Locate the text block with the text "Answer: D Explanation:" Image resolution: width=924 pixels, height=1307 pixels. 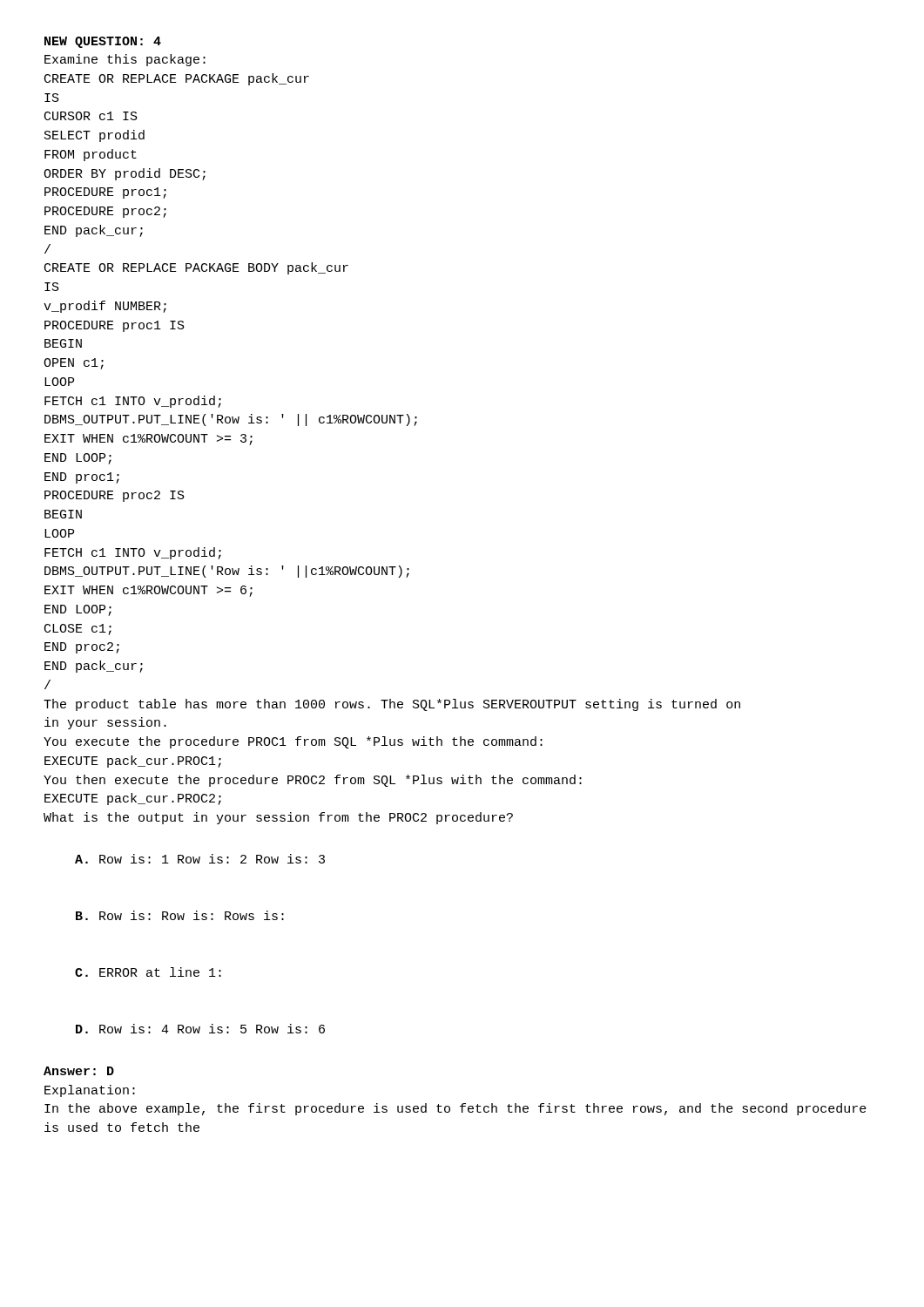pyautogui.click(x=459, y=1100)
